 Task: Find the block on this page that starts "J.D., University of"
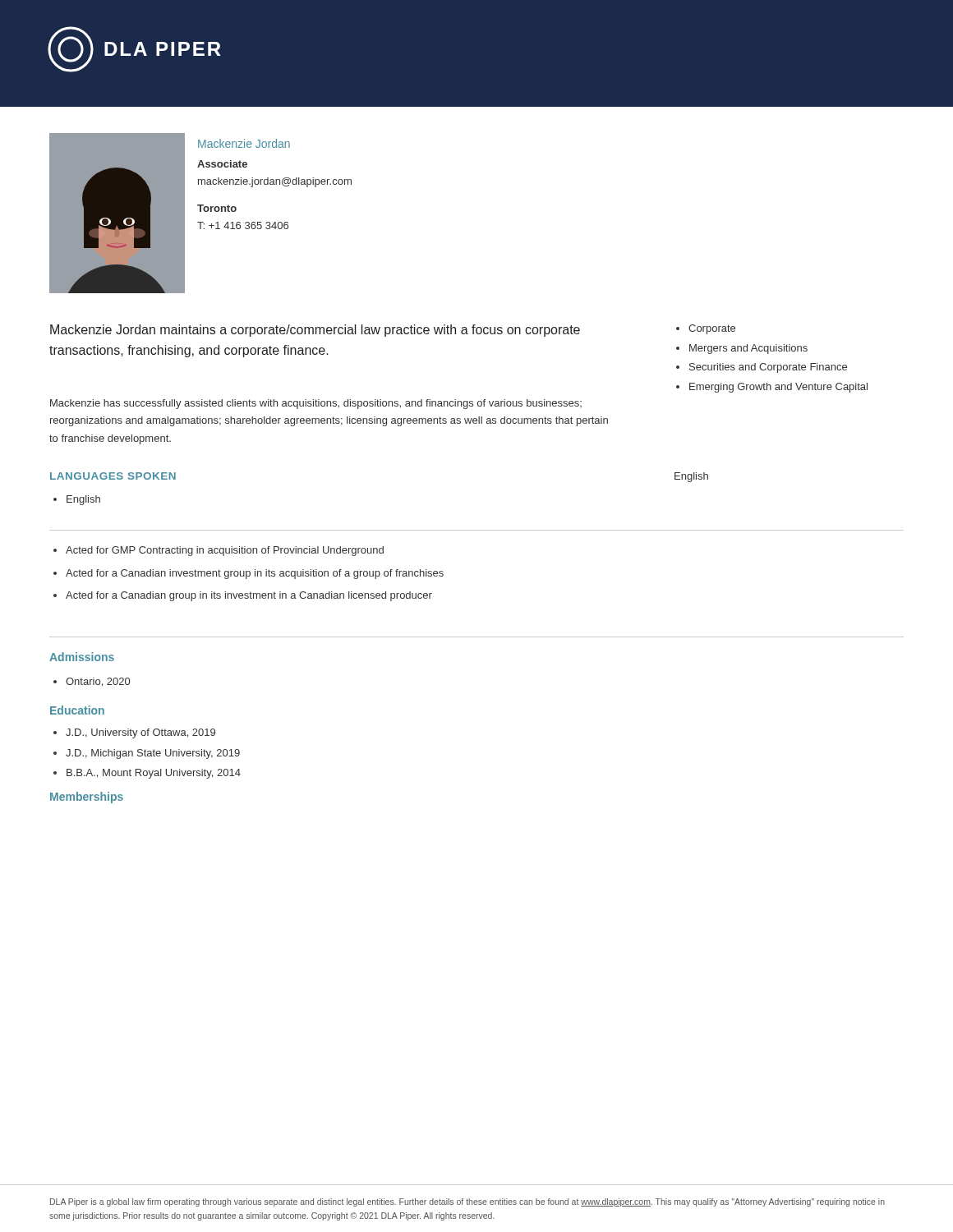145,753
